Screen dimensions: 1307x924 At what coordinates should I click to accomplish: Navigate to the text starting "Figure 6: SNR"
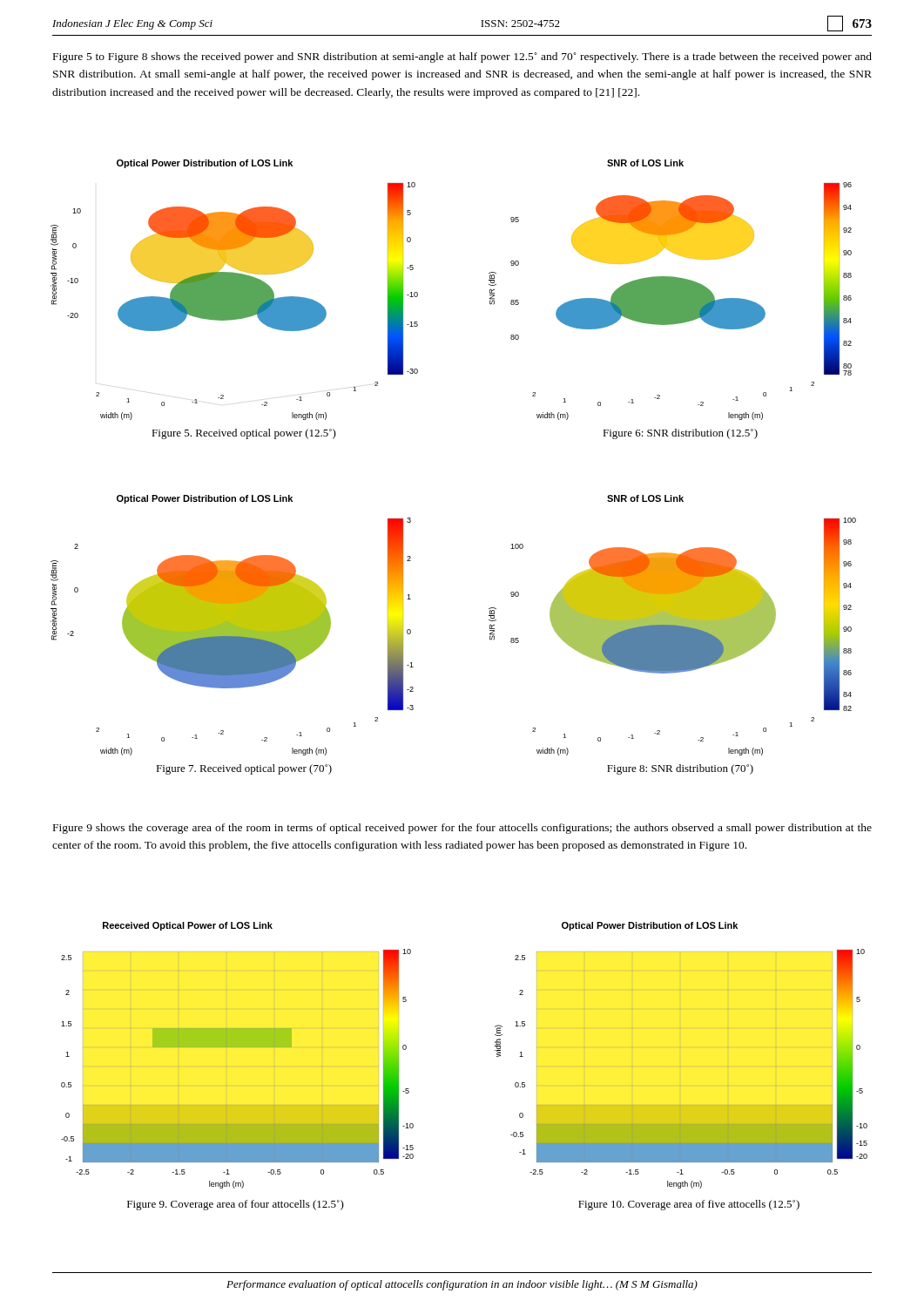coord(680,433)
